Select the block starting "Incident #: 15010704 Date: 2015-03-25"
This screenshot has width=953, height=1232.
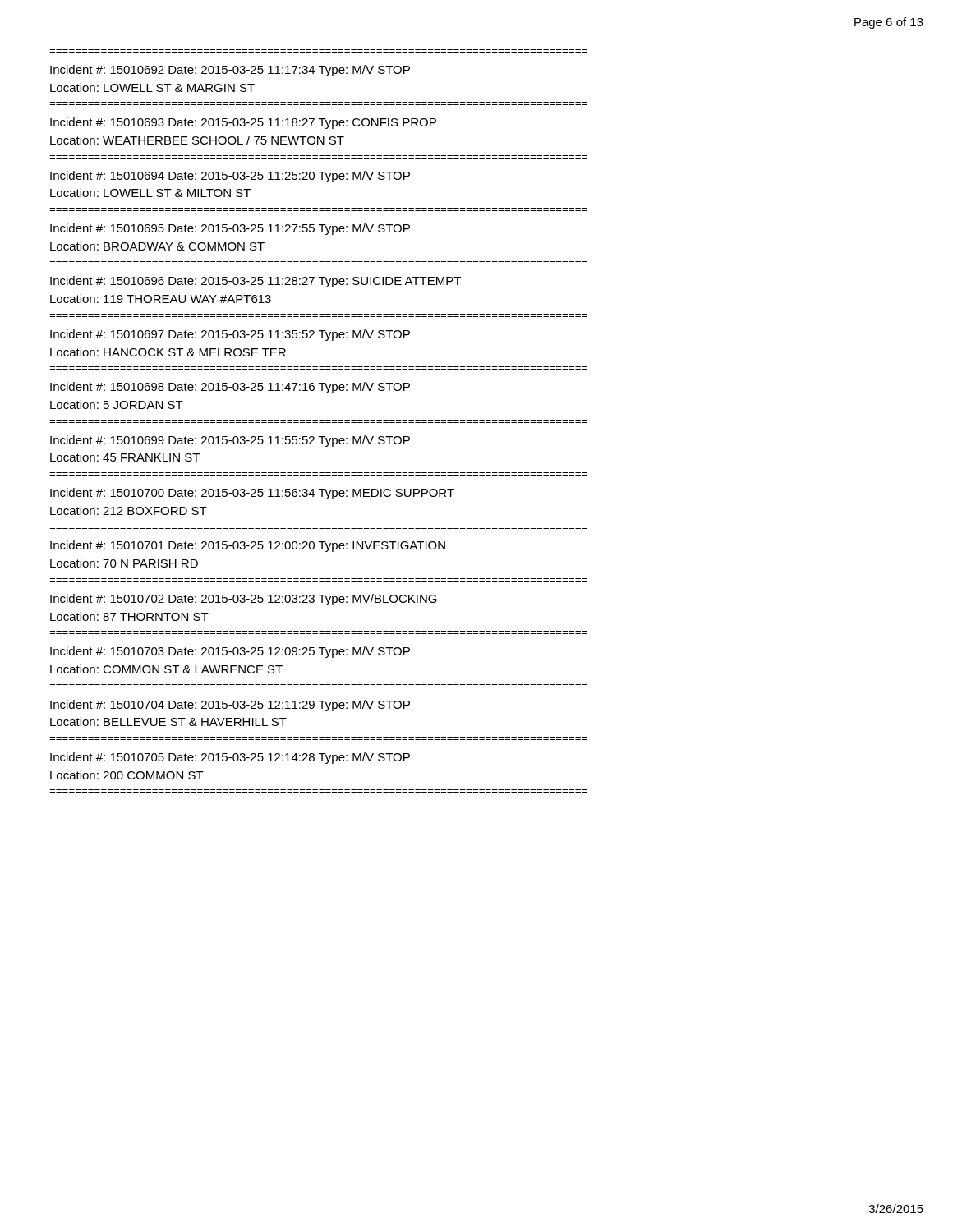[230, 706]
